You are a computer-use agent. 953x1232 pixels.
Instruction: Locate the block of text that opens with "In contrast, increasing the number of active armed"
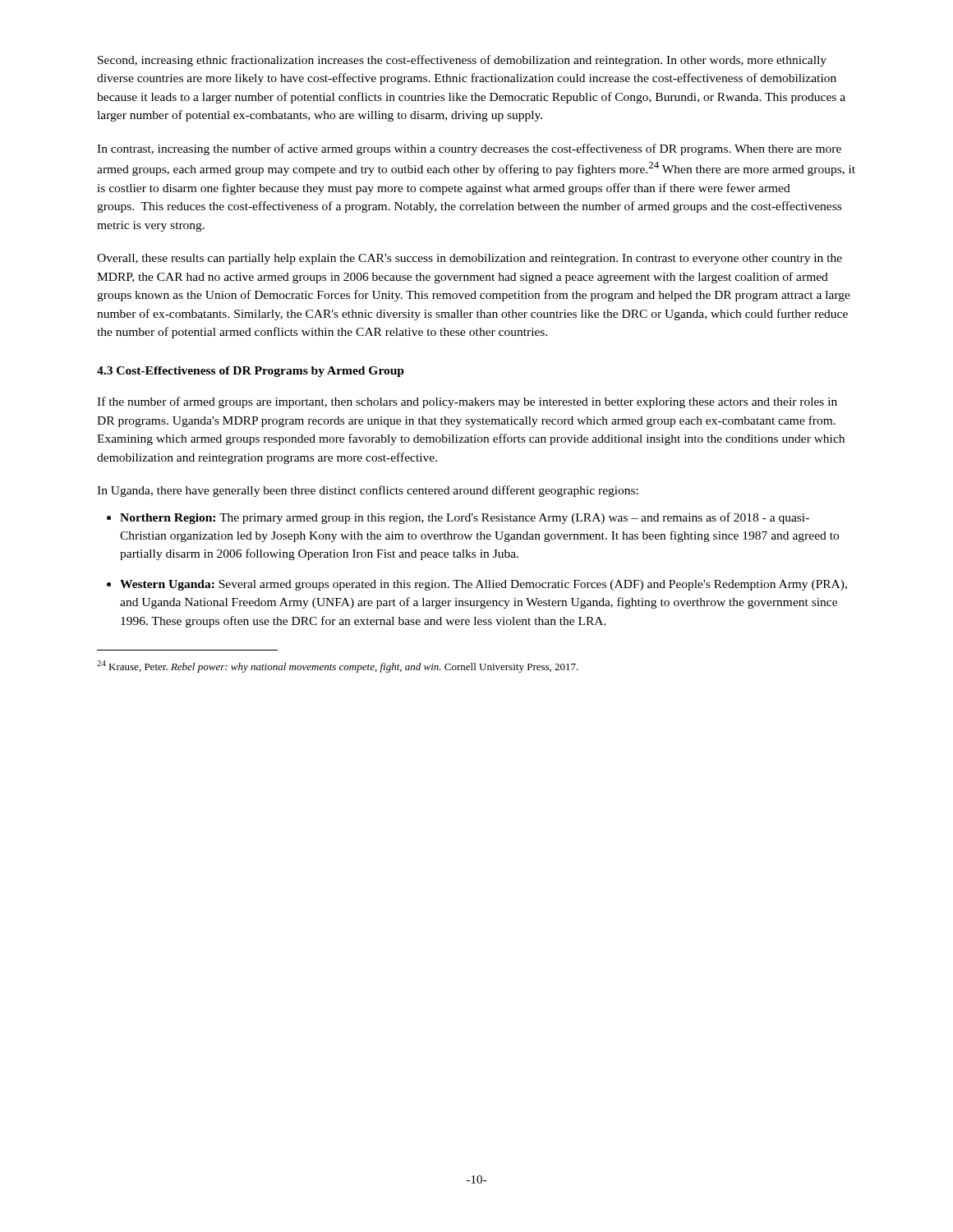(x=476, y=186)
